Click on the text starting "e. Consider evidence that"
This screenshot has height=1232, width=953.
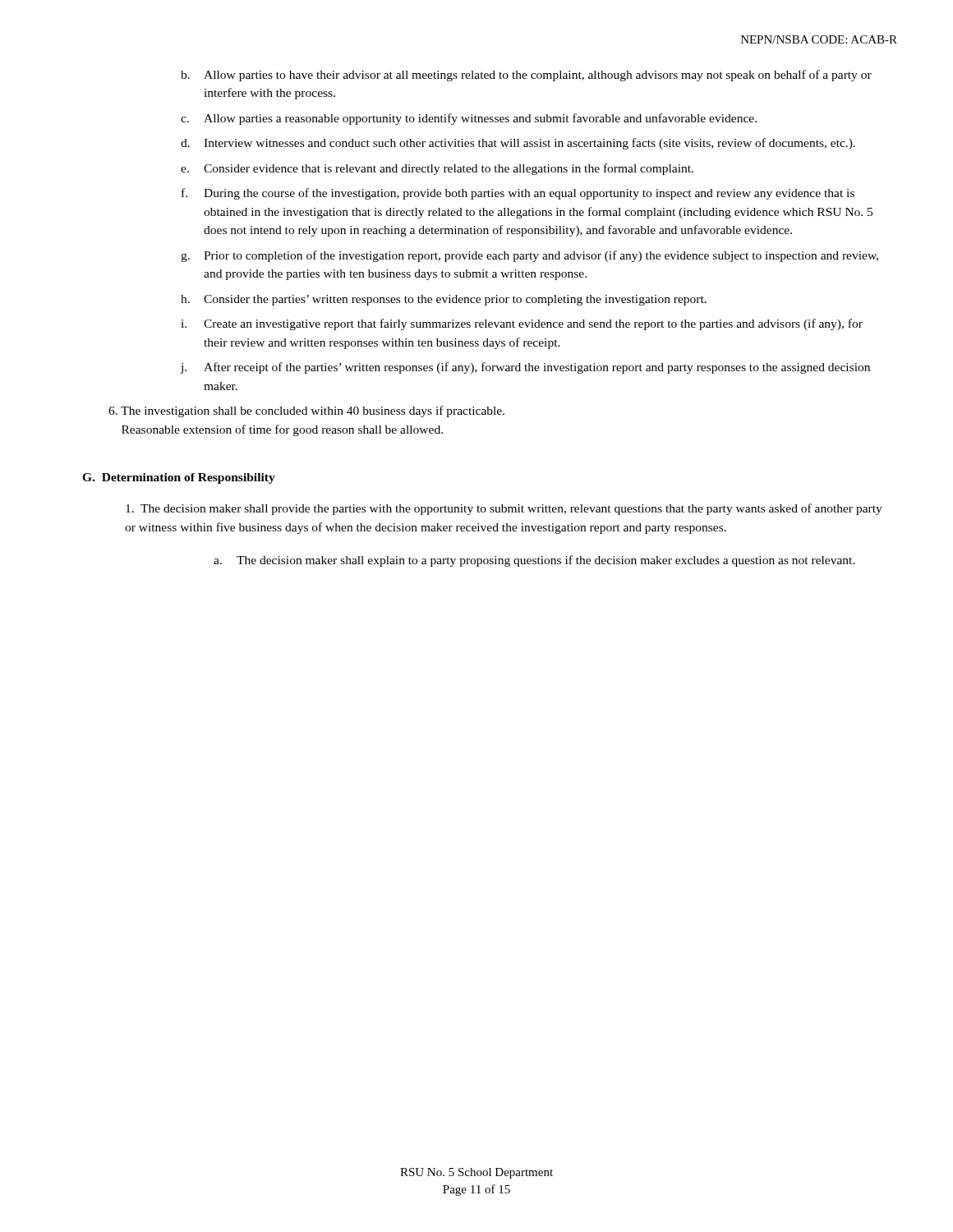534,168
